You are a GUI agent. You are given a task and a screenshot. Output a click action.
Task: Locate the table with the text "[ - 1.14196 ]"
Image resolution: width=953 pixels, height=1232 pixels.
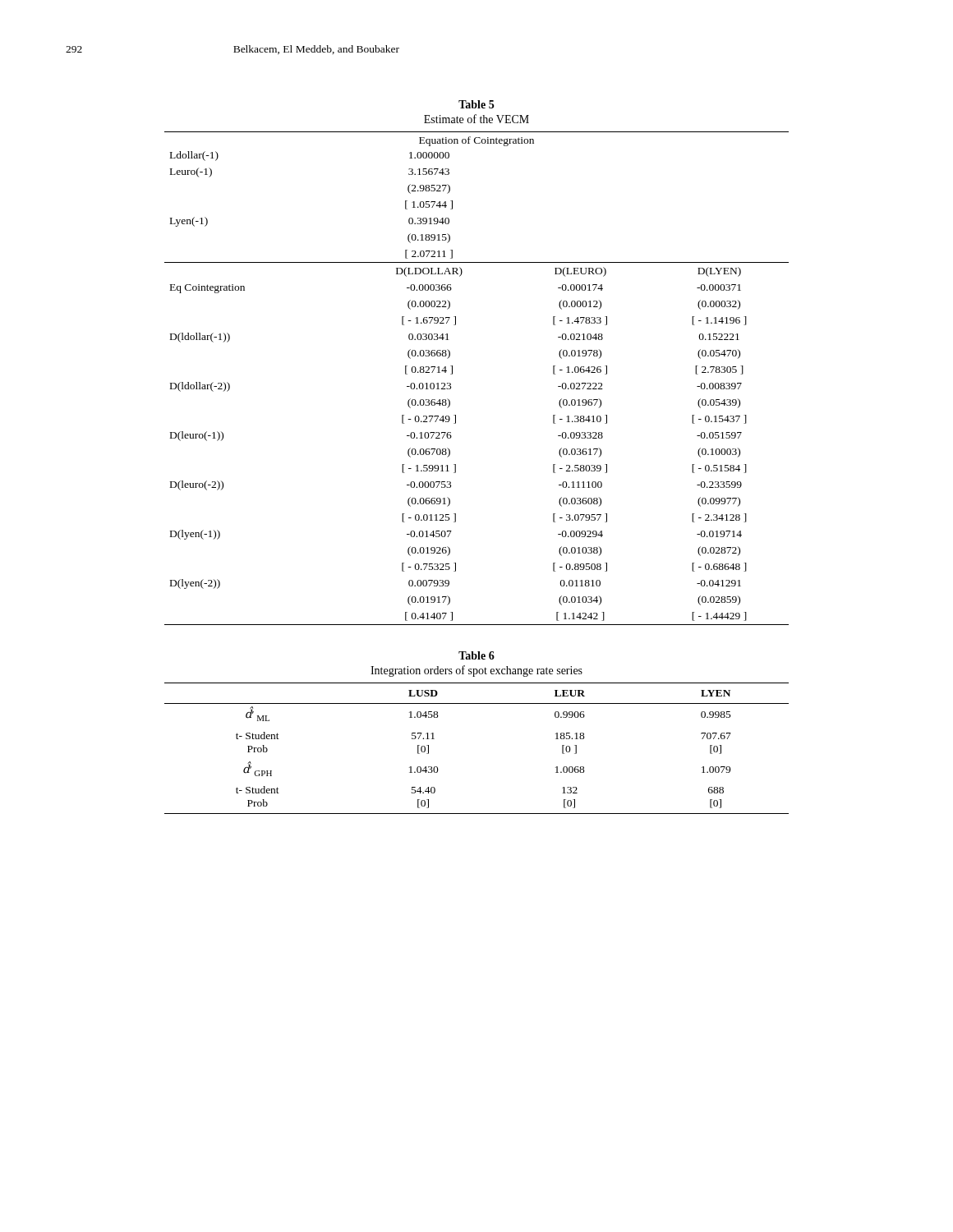[x=476, y=378]
